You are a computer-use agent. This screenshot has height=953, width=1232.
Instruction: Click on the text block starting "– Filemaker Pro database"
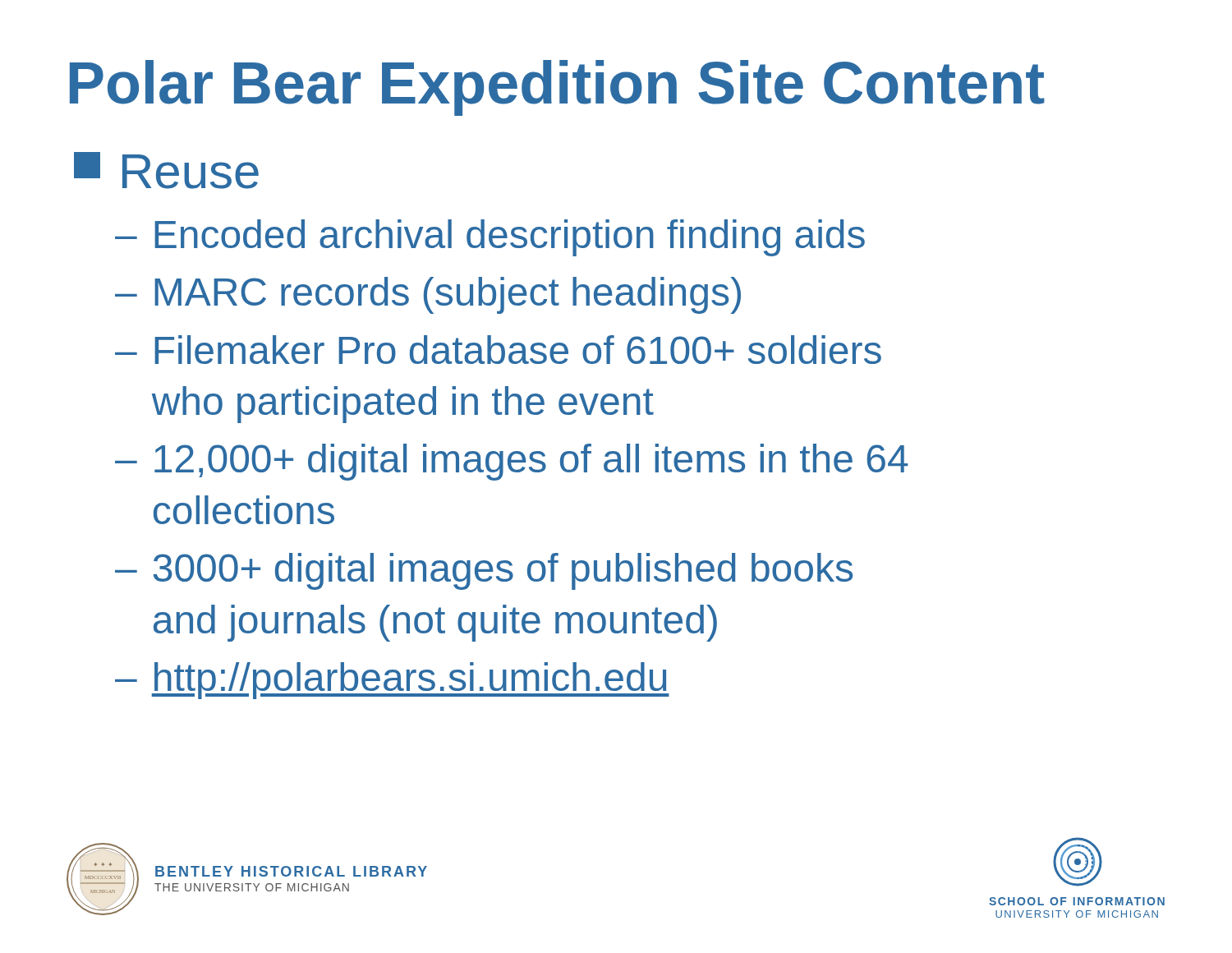coord(499,376)
